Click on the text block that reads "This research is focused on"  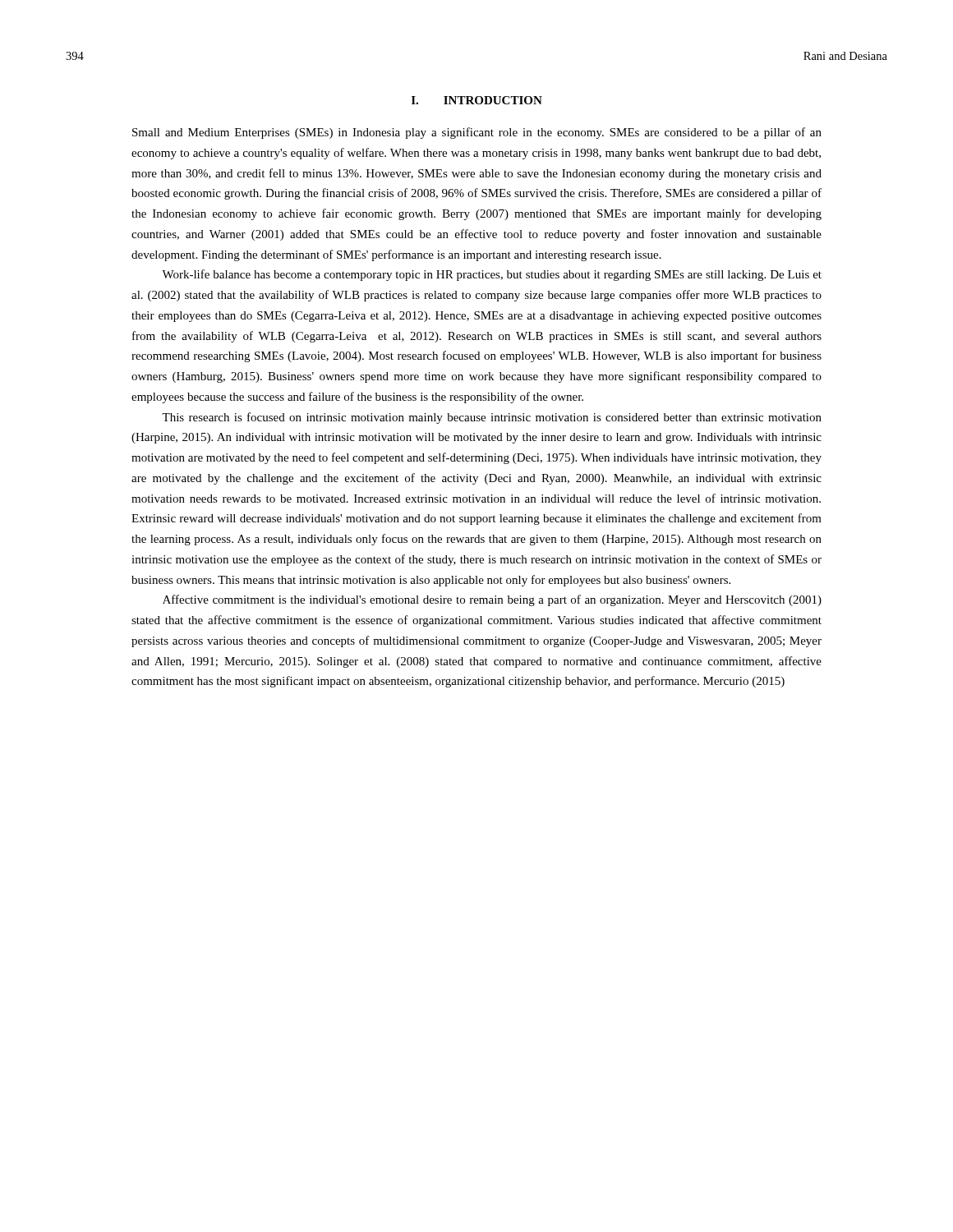[476, 498]
